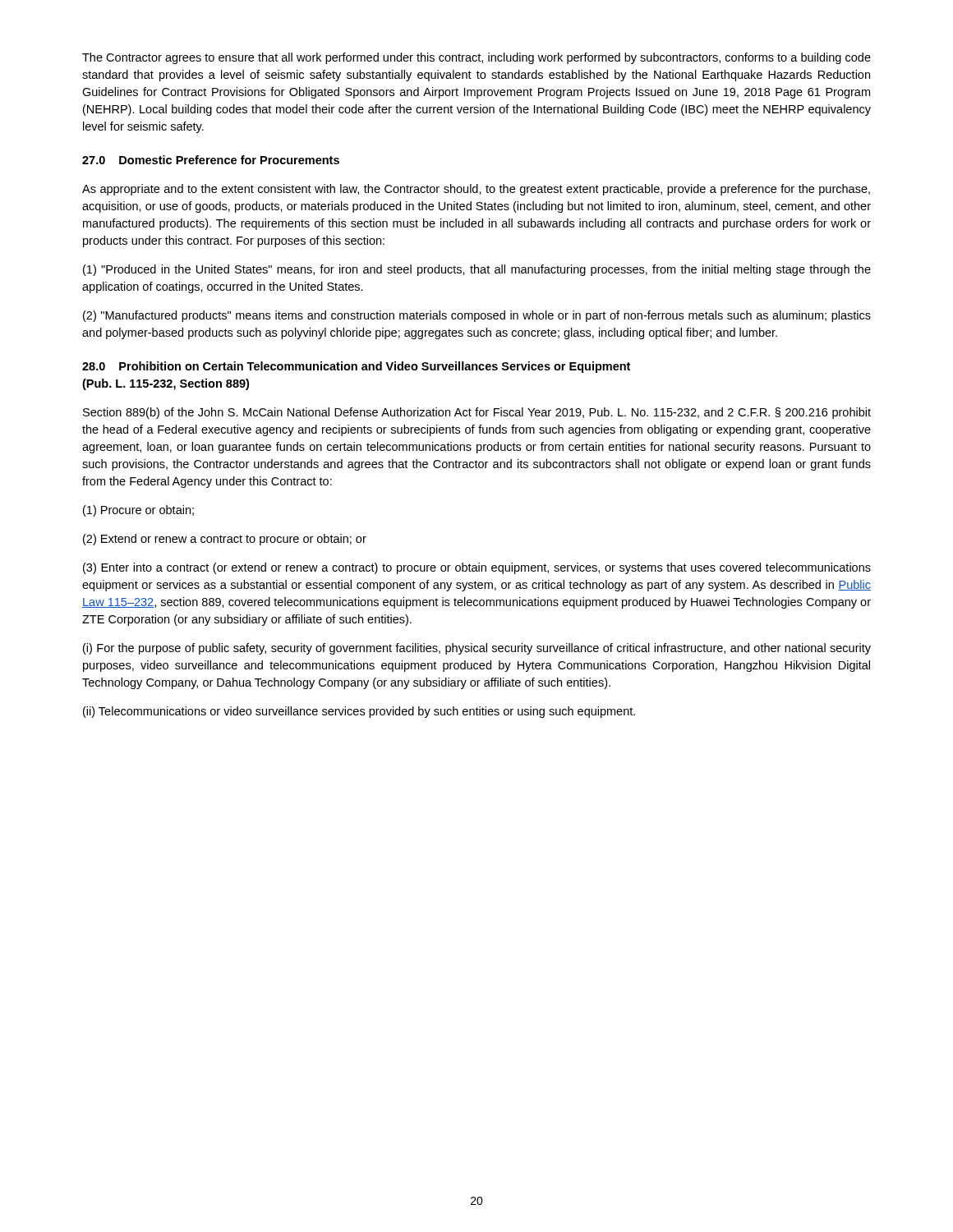Locate the block of text that opens with "(1) "Produced in the United States" means, for"
953x1232 pixels.
[x=476, y=279]
